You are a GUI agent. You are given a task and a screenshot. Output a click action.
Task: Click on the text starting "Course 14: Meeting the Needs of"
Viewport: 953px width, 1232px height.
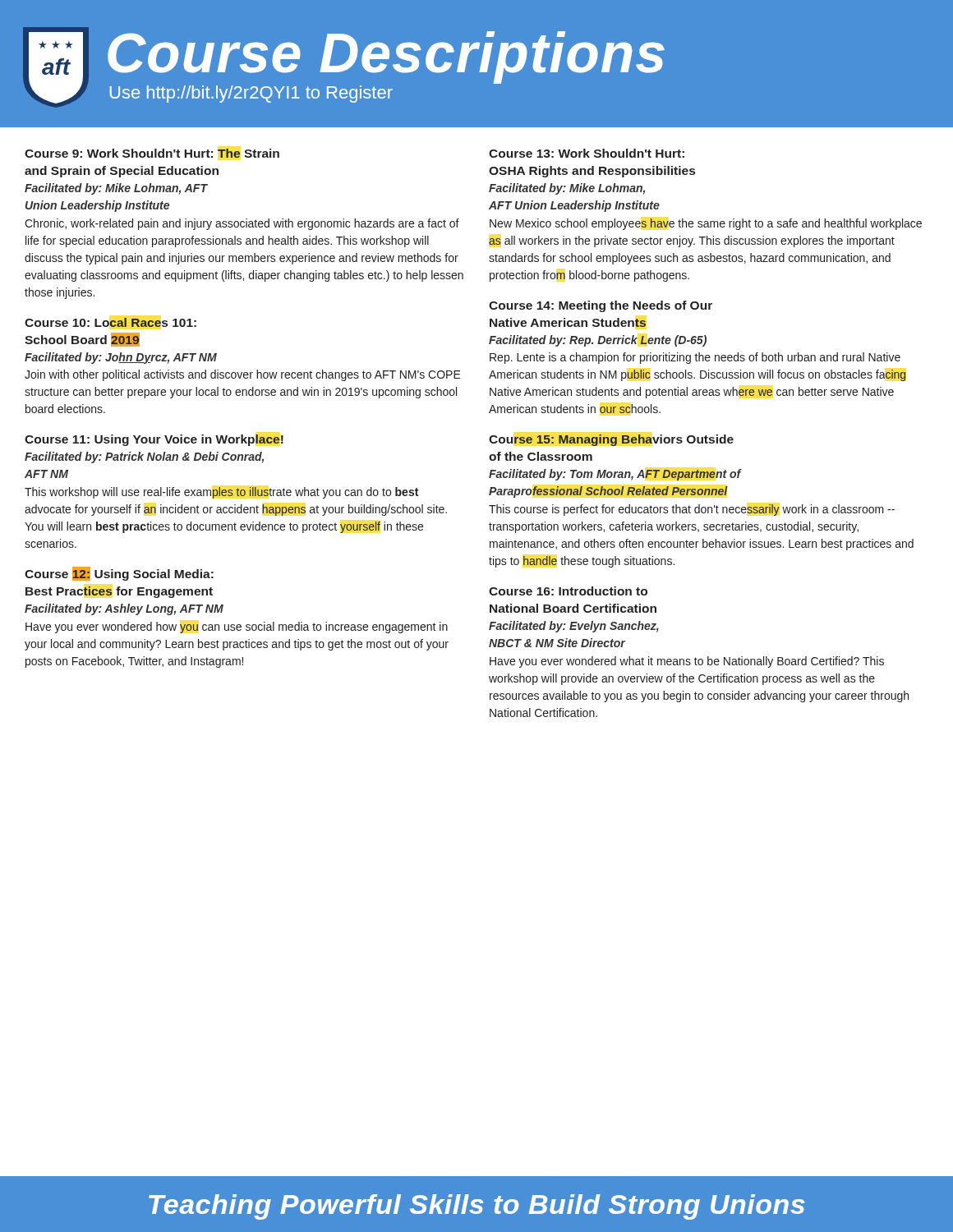[x=601, y=322]
